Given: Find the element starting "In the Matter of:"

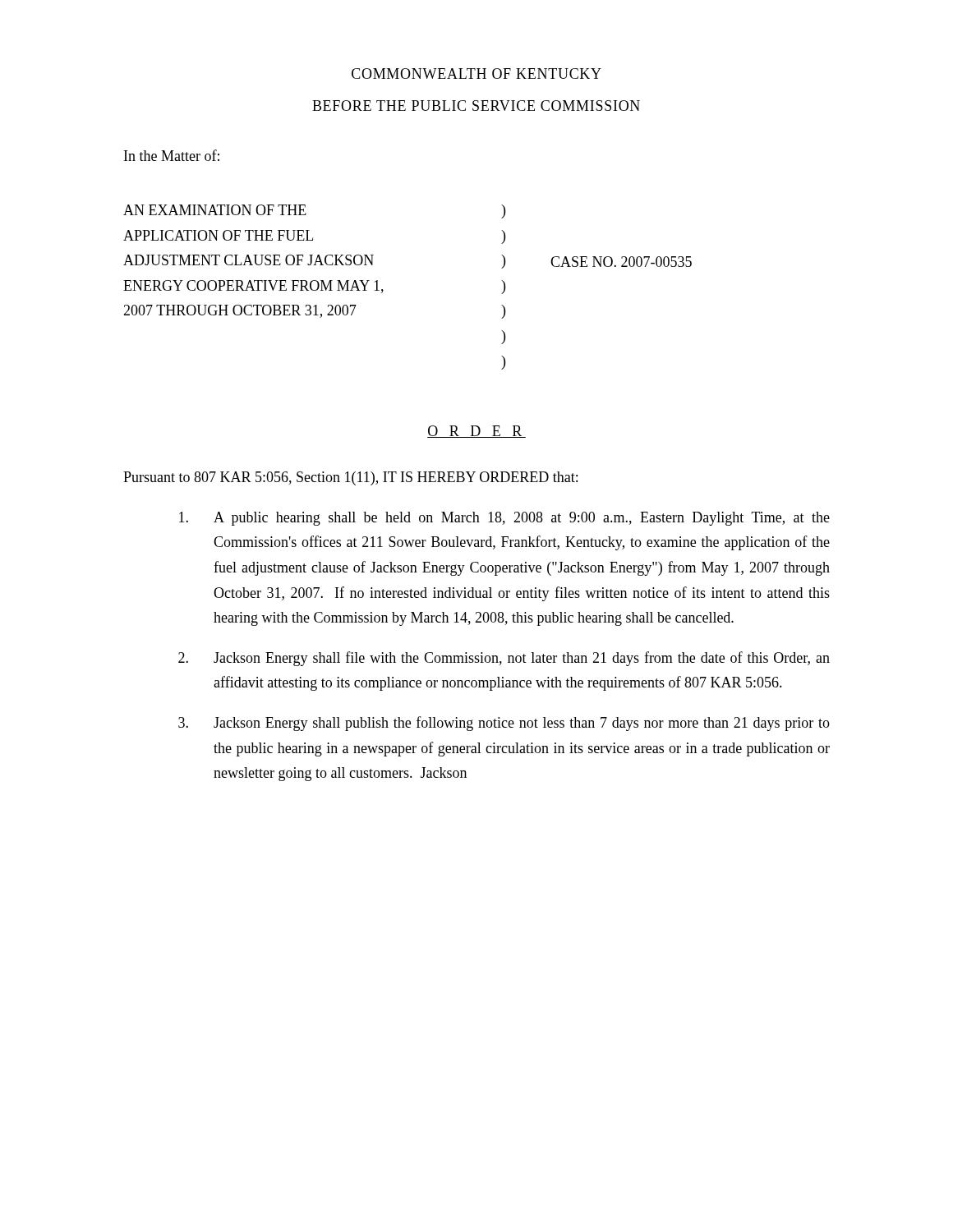Looking at the screenshot, I should pyautogui.click(x=172, y=156).
